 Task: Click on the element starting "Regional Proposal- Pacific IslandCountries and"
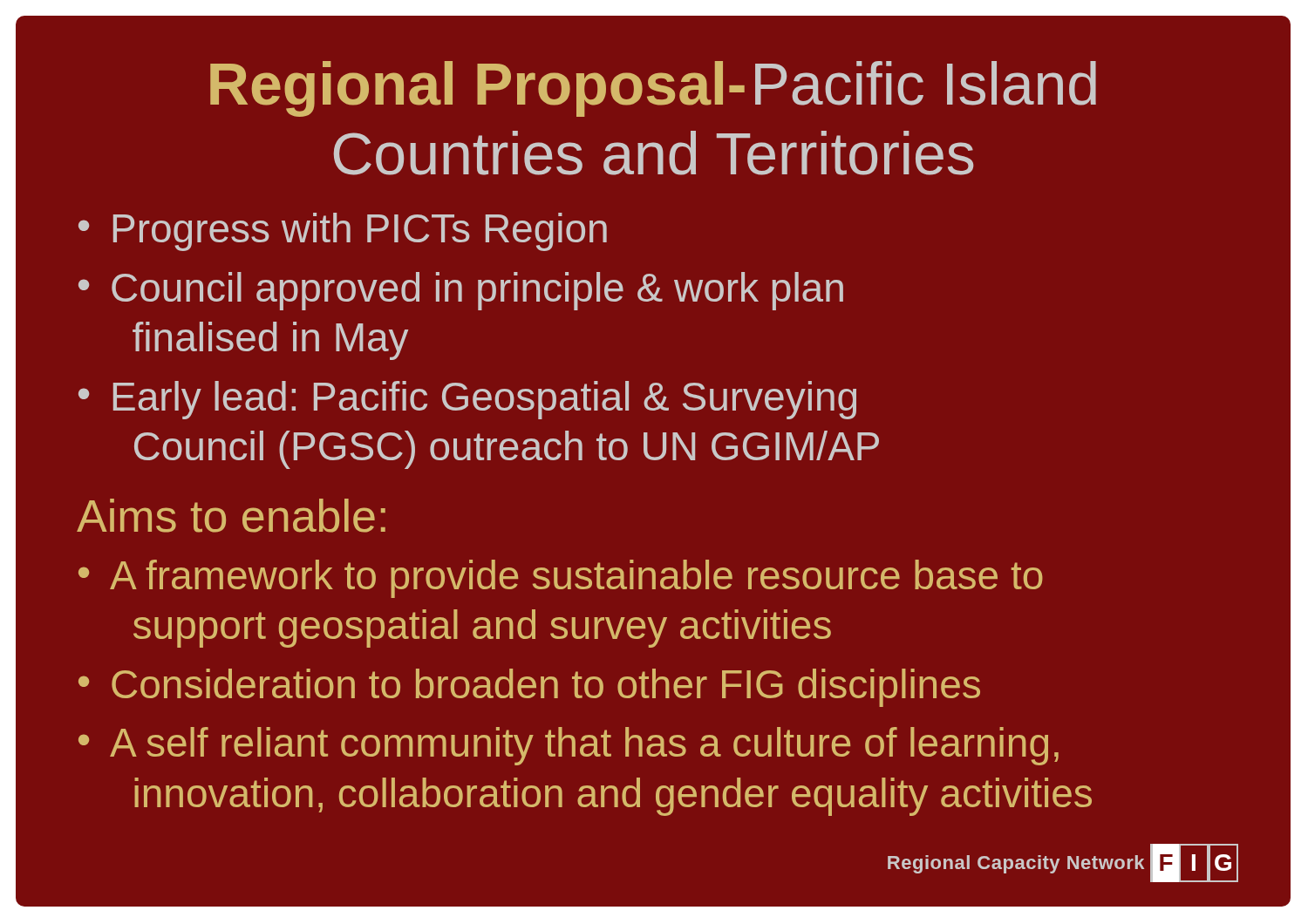[x=653, y=119]
